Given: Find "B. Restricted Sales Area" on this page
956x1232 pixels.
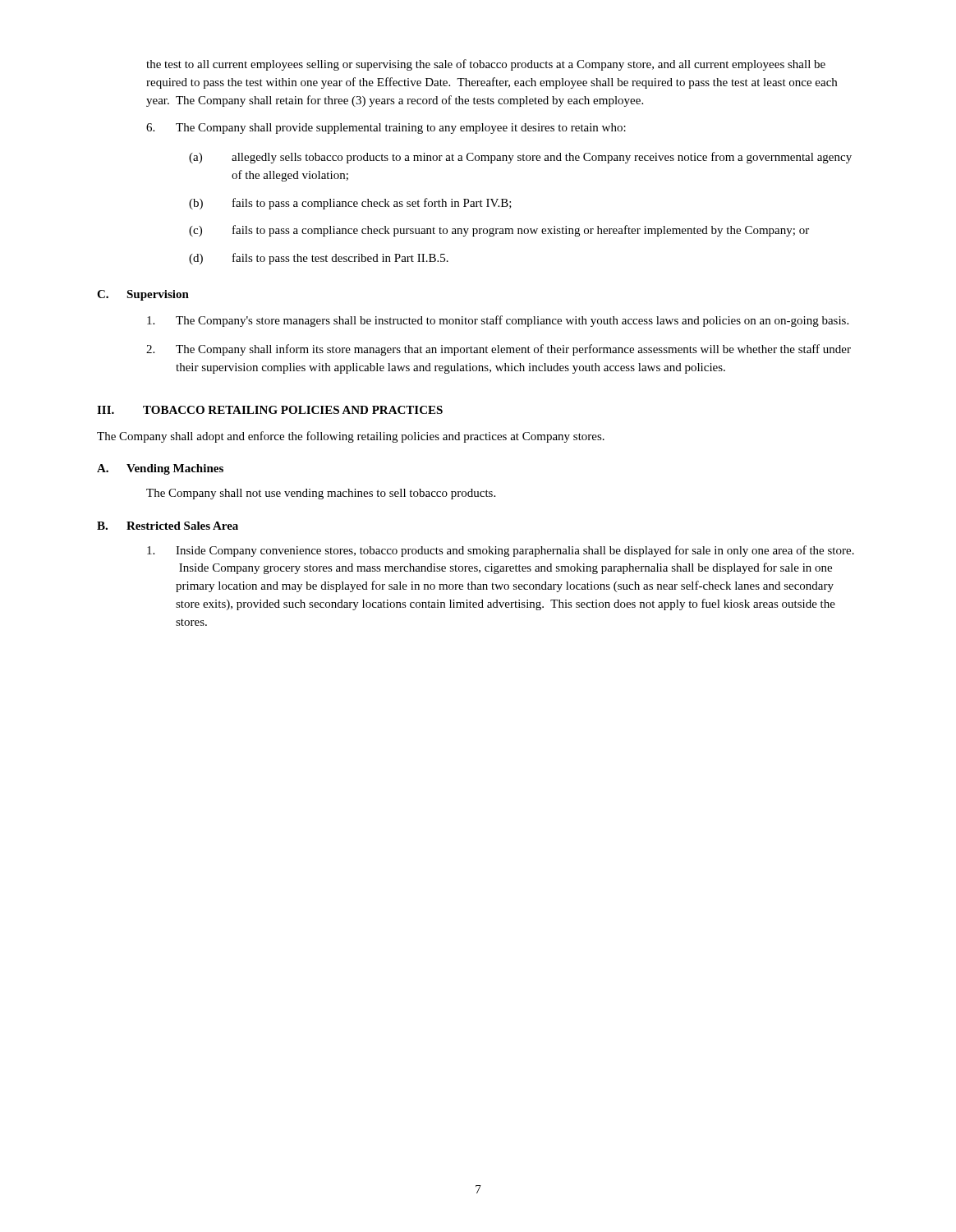Looking at the screenshot, I should point(168,526).
